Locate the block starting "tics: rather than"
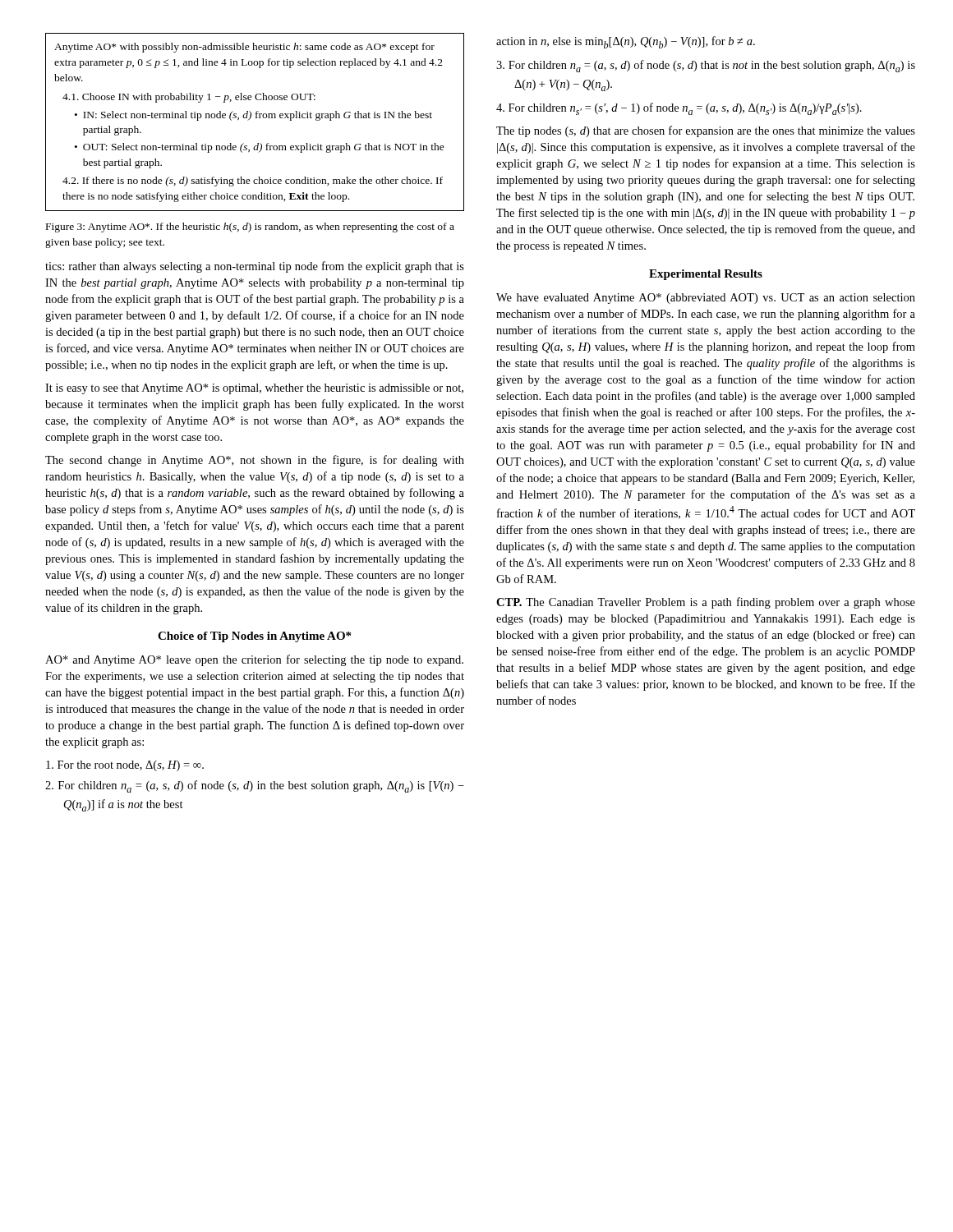The image size is (953, 1232). click(255, 316)
